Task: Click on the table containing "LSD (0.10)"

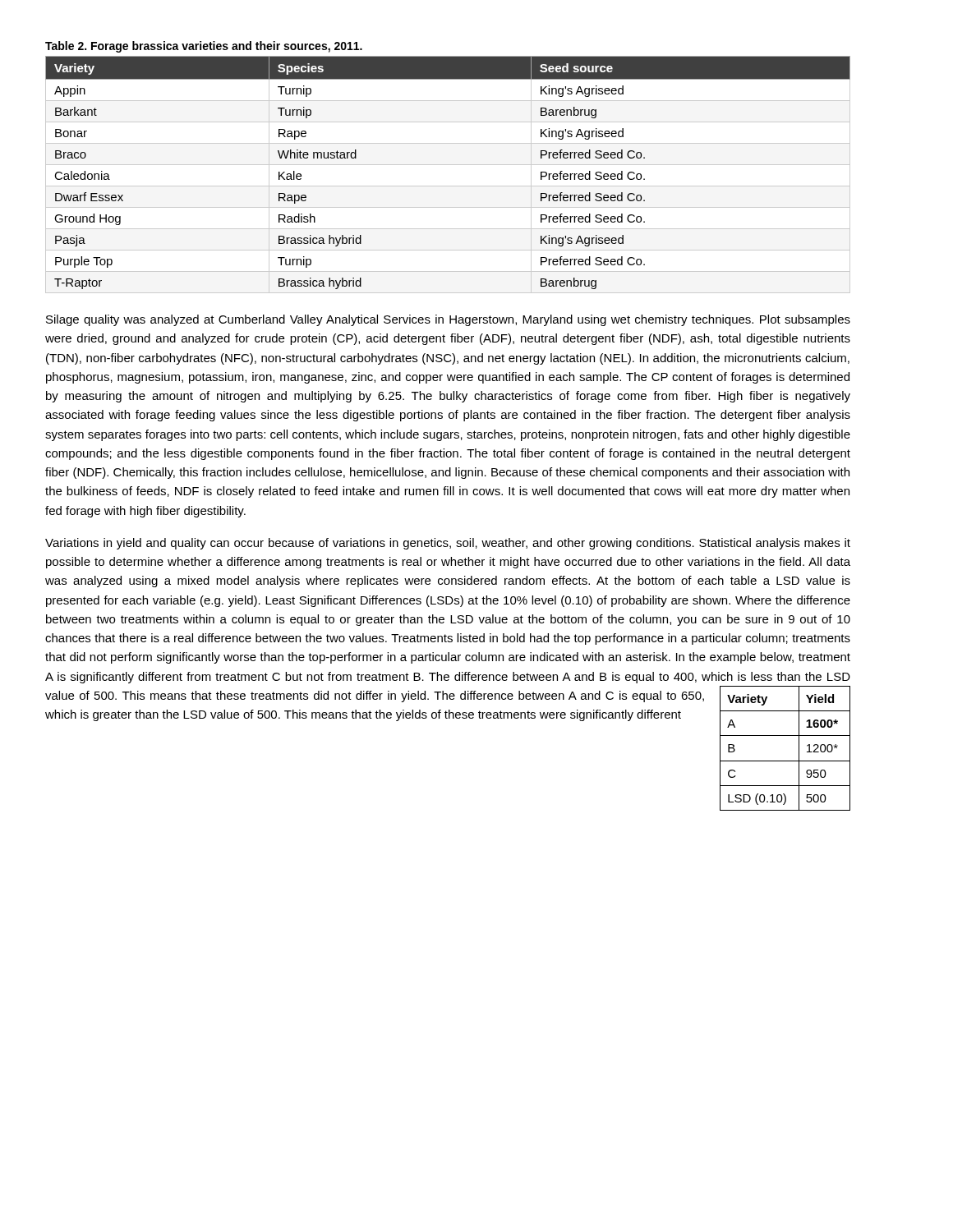Action: 785,748
